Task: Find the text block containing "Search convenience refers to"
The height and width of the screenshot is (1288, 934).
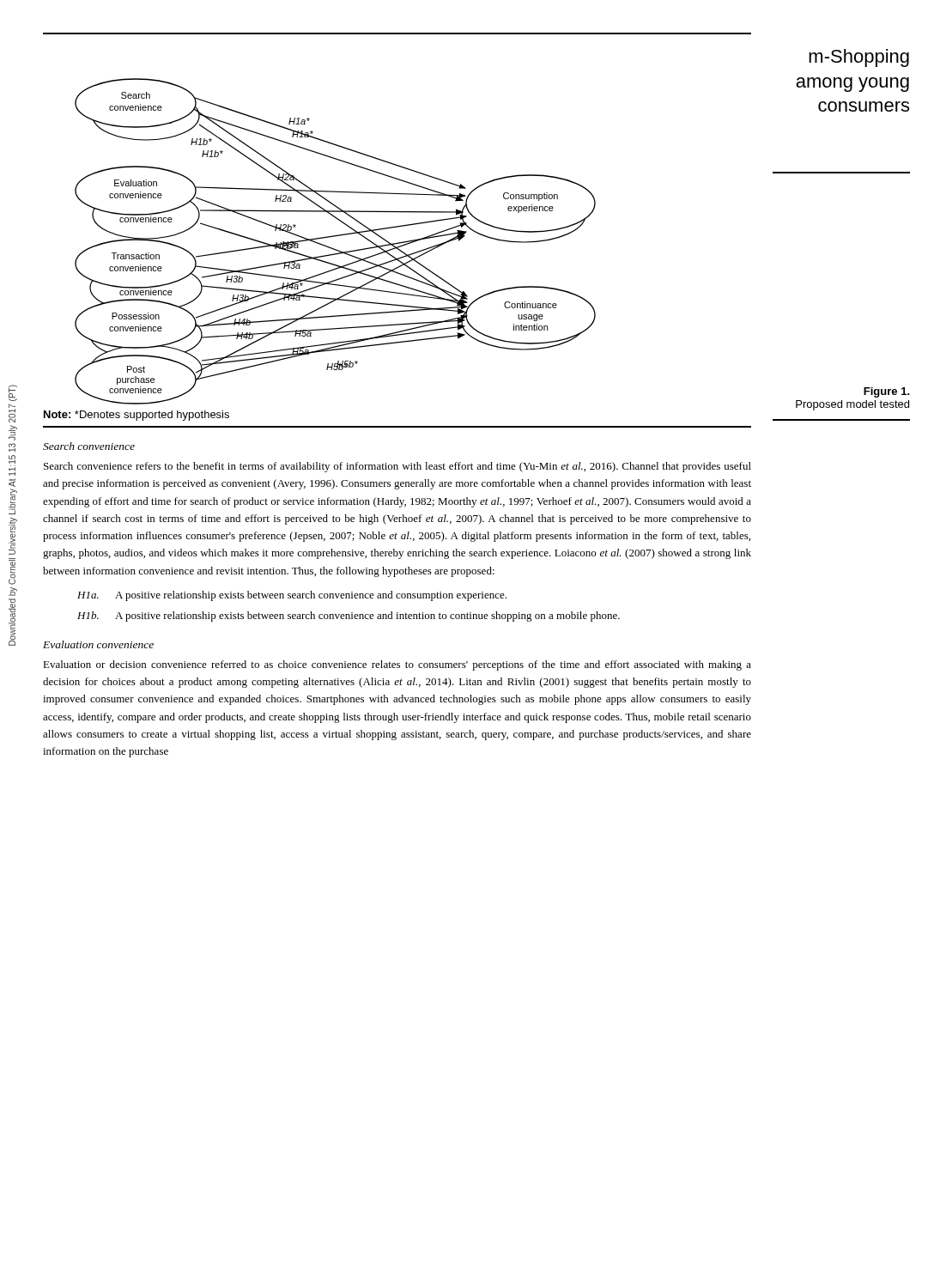Action: pyautogui.click(x=397, y=518)
